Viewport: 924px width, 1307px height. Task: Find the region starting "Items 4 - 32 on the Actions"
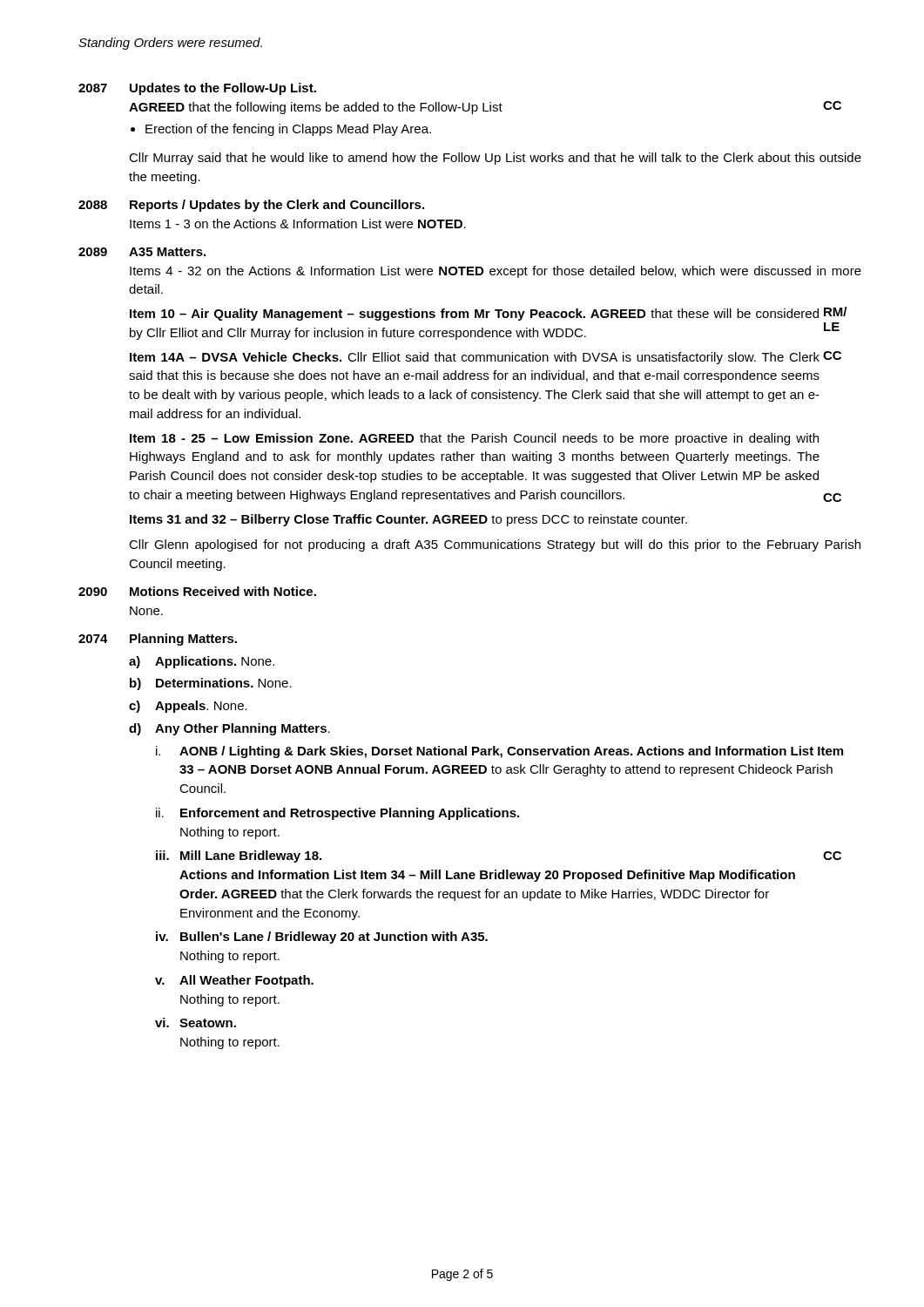(x=495, y=280)
